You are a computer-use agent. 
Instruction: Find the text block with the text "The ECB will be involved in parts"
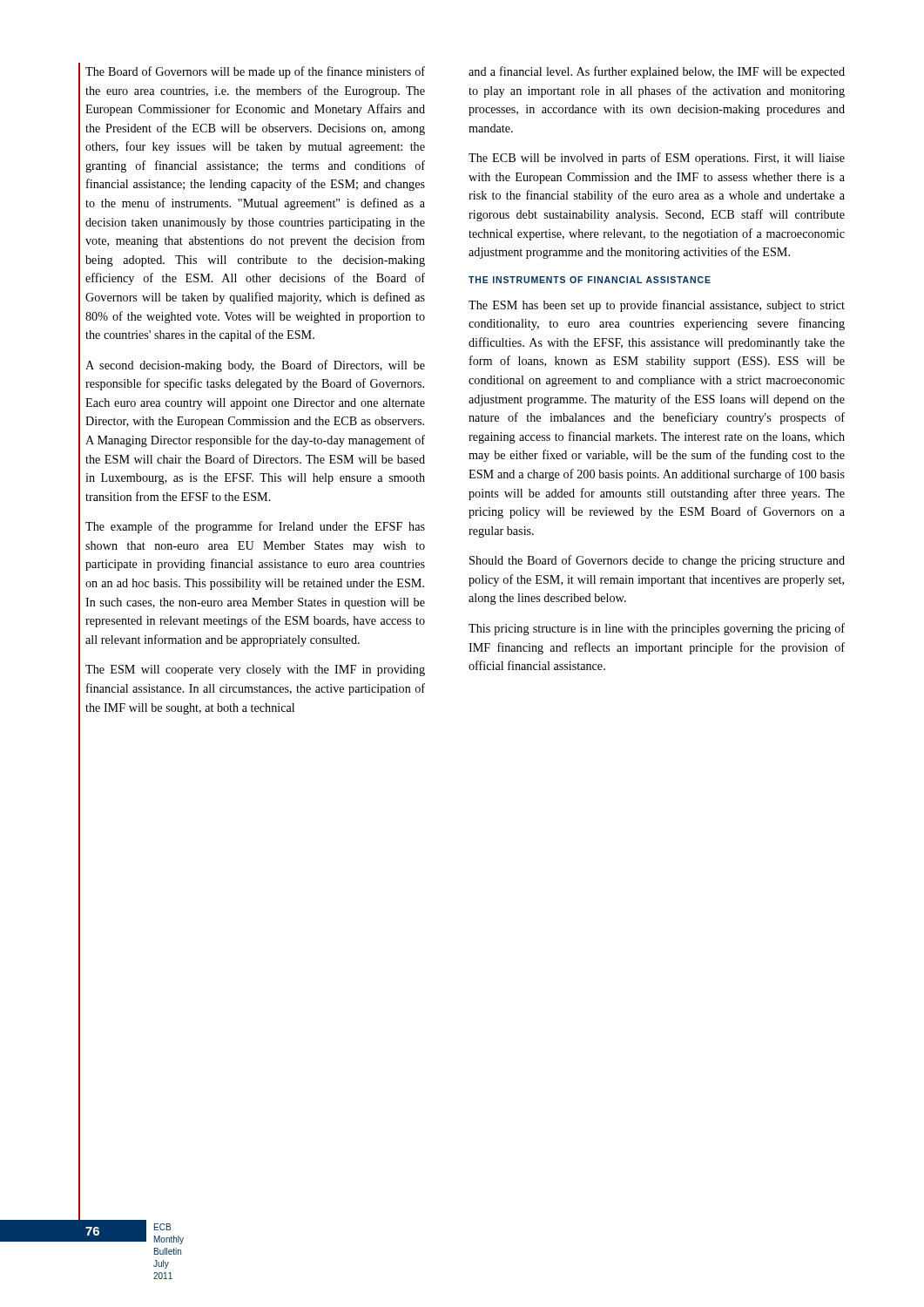pos(657,206)
